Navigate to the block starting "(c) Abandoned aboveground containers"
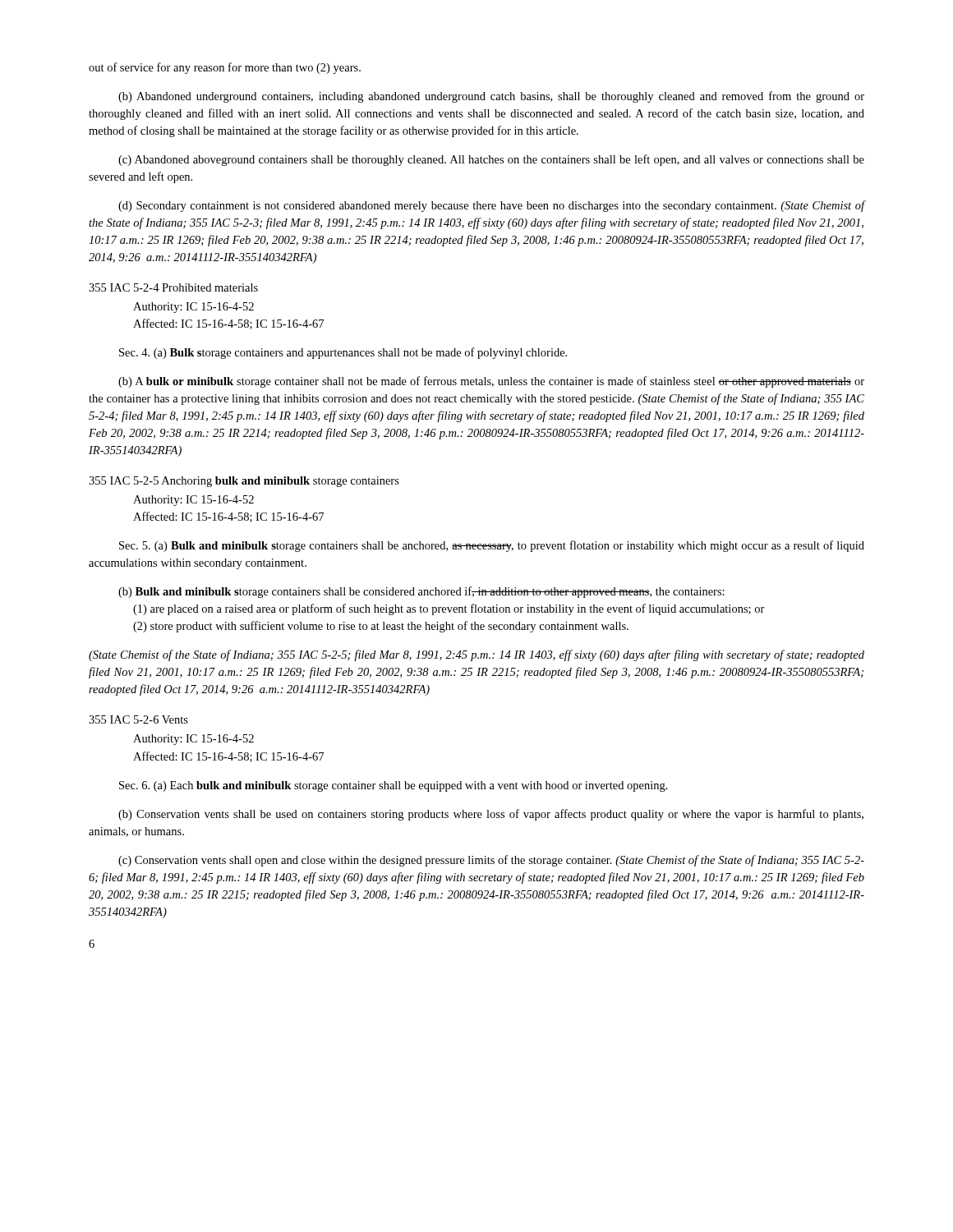This screenshot has height=1232, width=953. pyautogui.click(x=476, y=168)
